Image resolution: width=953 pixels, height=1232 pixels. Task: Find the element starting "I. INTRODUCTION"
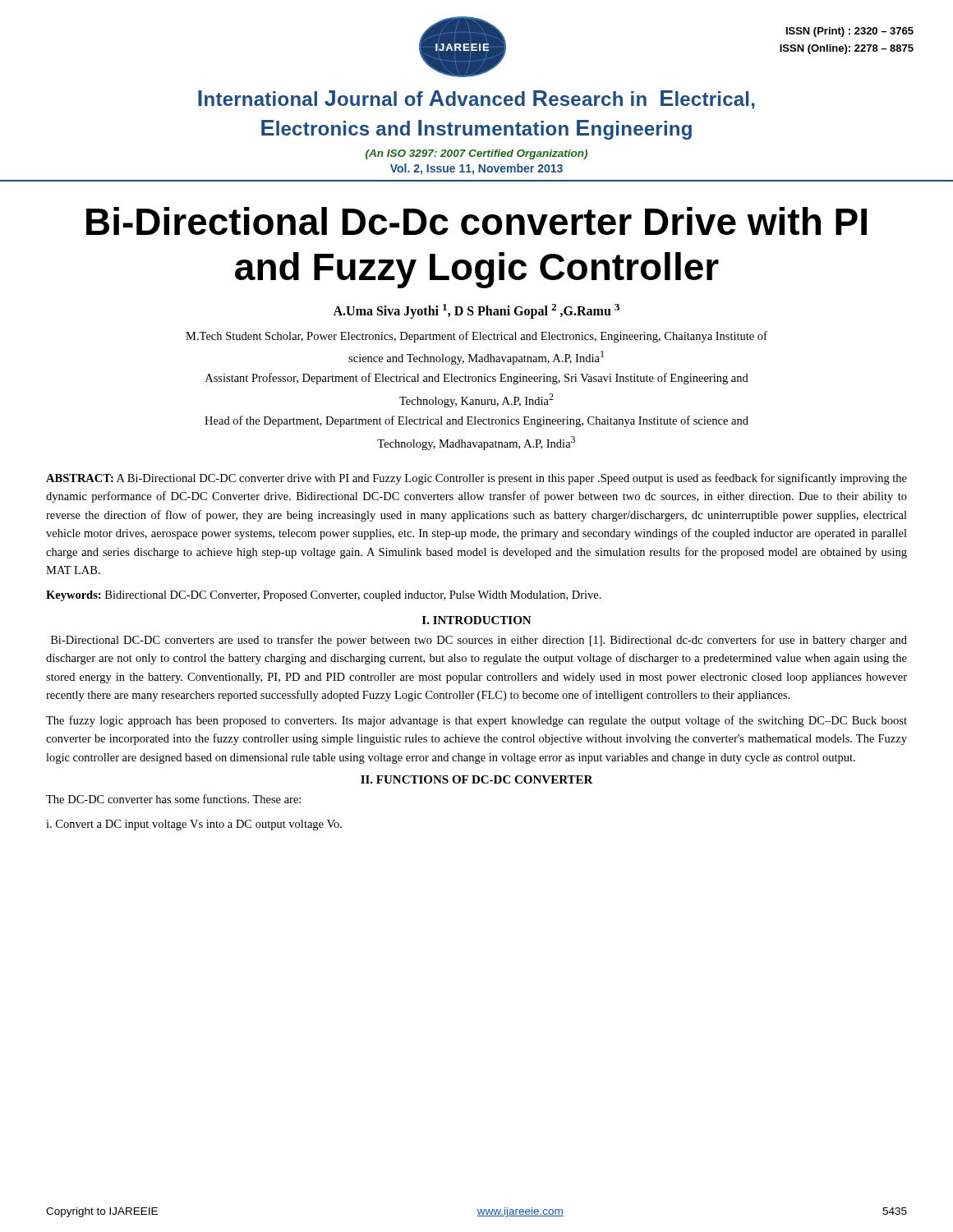(x=476, y=620)
